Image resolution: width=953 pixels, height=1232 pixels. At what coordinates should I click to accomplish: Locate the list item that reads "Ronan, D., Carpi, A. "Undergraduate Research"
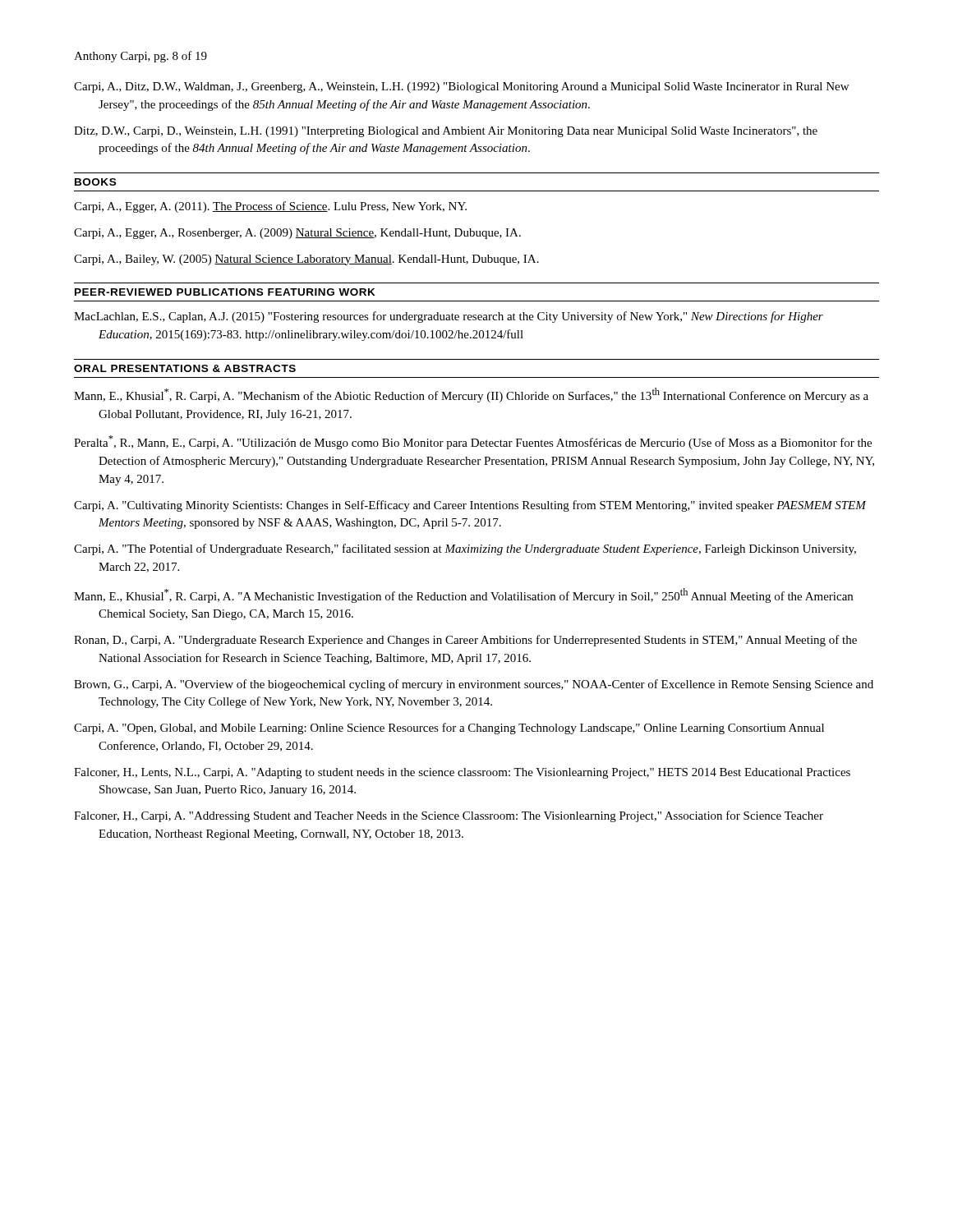[466, 649]
